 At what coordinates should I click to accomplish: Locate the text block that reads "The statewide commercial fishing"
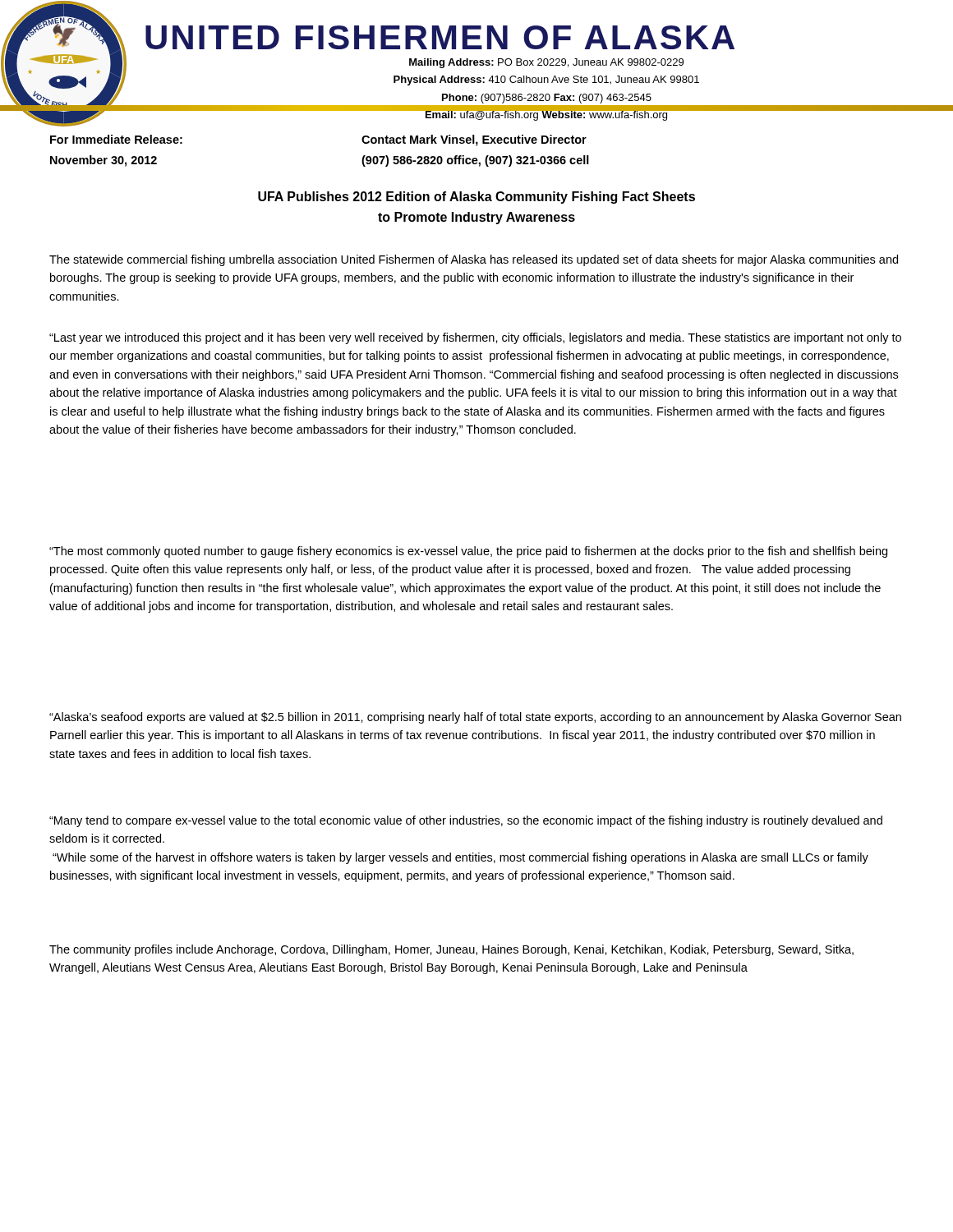[x=474, y=278]
